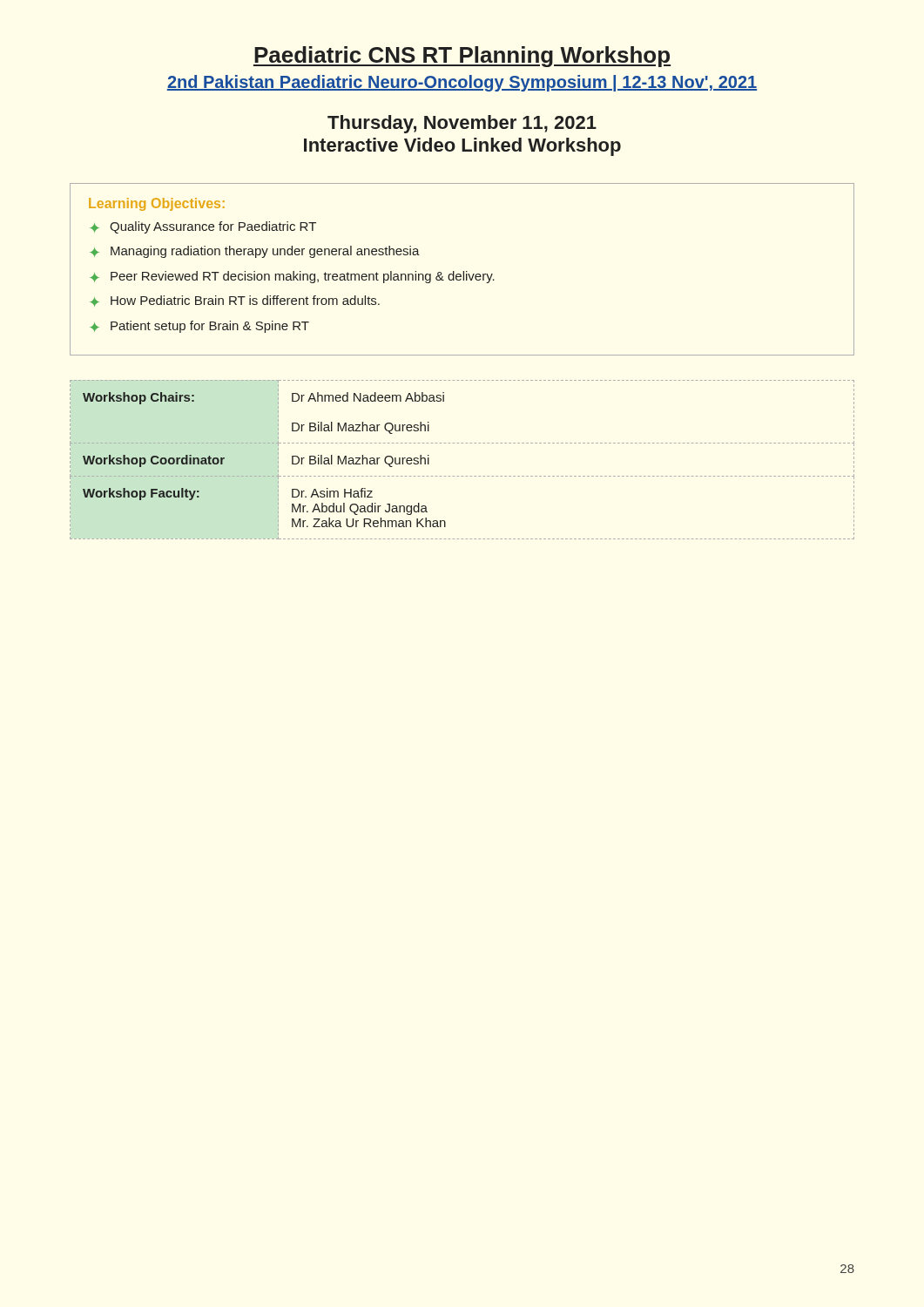Select the text block starting "✦ Peer Reviewed RT decision making, treatment"

[x=292, y=278]
